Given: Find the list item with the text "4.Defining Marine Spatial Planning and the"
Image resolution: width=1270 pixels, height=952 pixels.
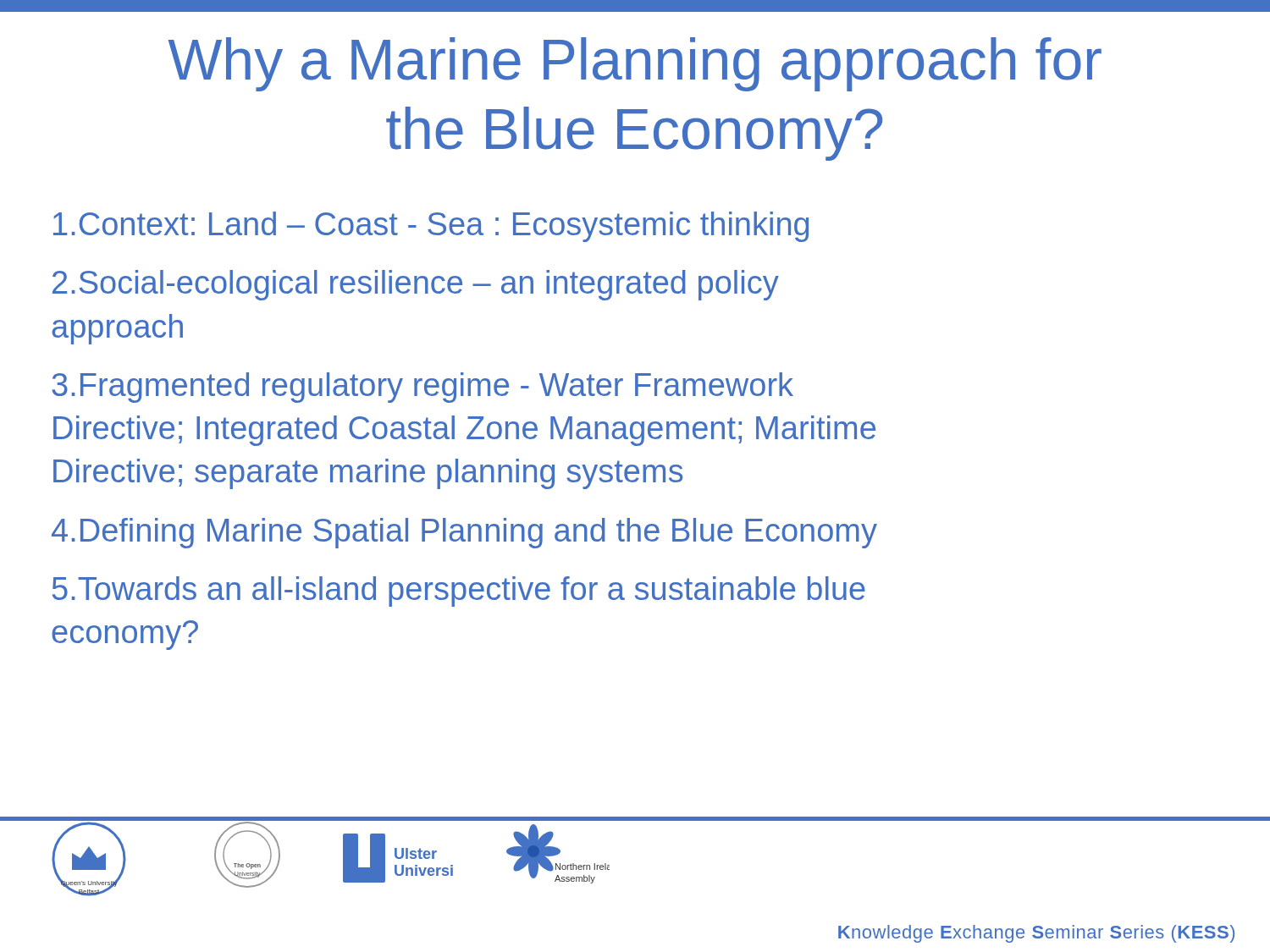Looking at the screenshot, I should [x=635, y=531].
